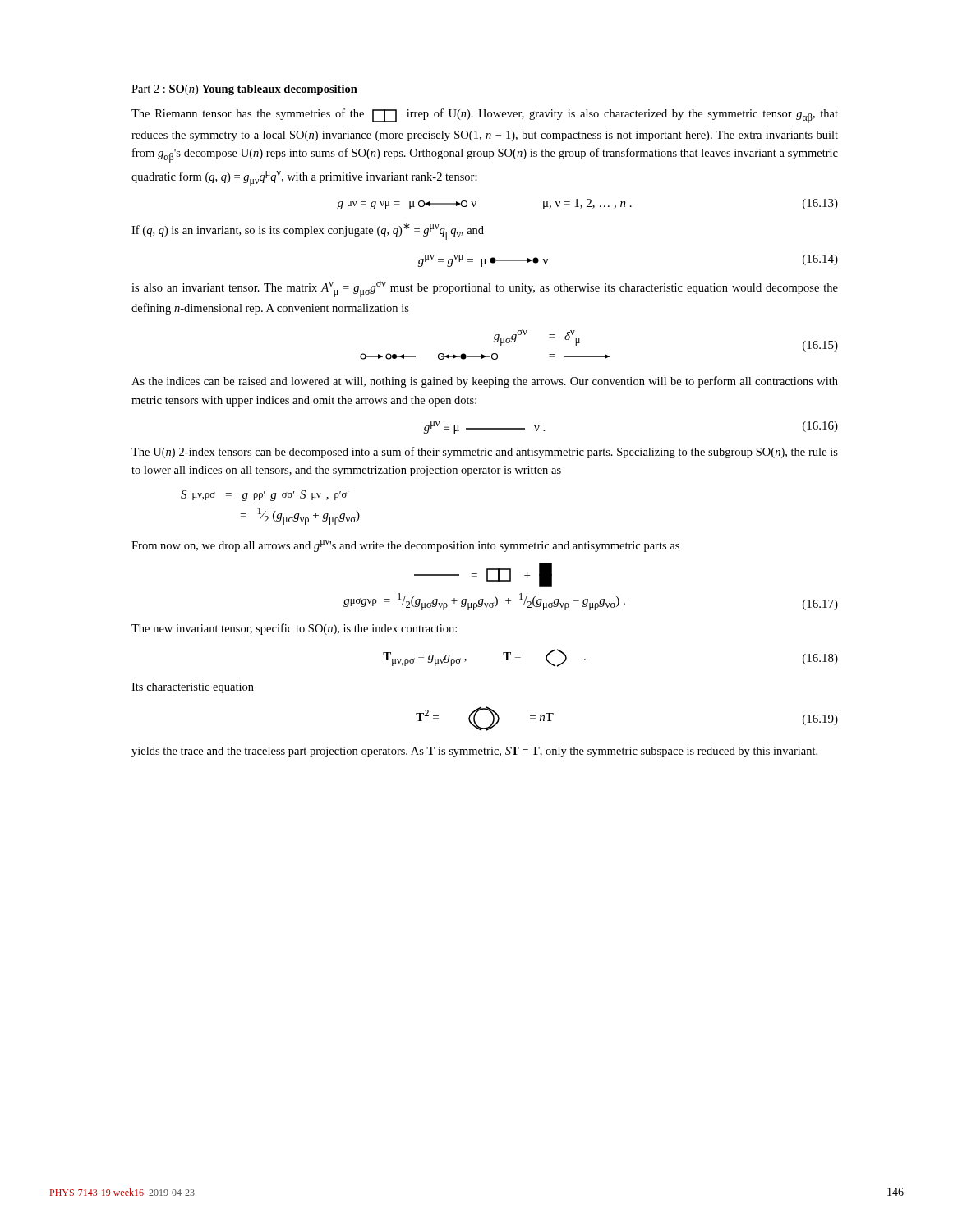Find the text block that reads "If (q, q) is an invariant,"

point(308,230)
